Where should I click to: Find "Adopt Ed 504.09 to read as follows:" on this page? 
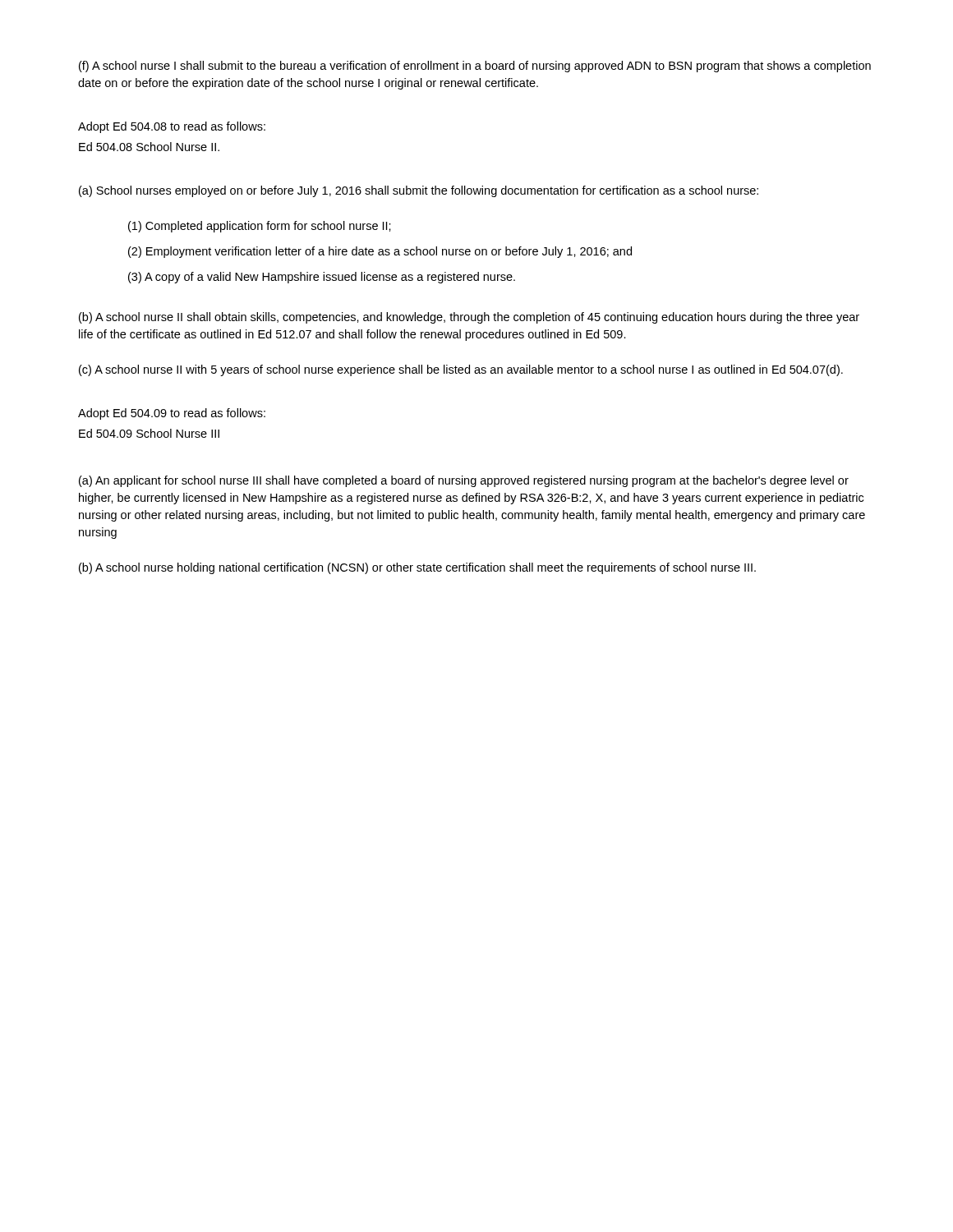pos(172,413)
